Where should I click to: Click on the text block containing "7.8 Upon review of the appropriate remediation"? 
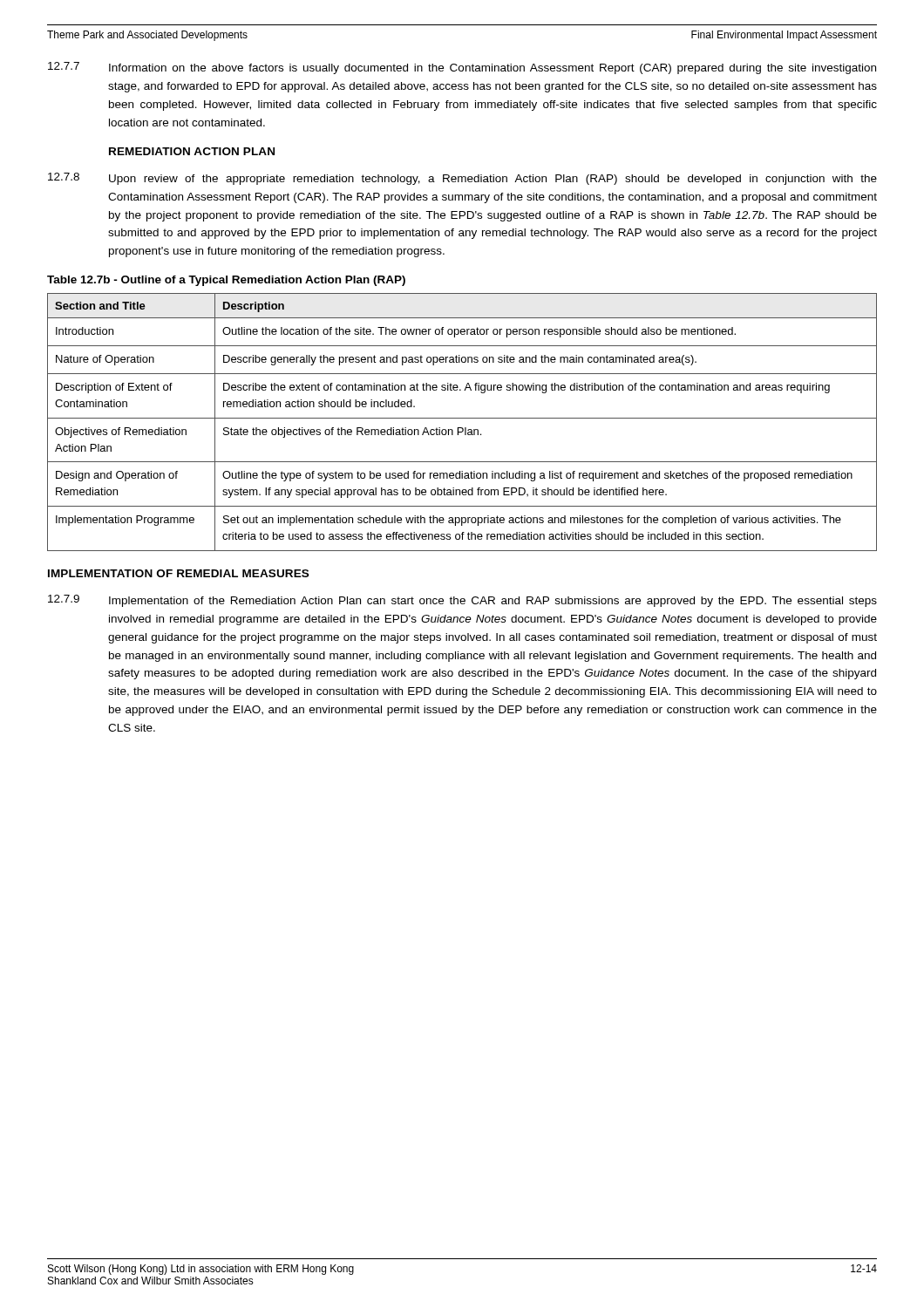click(462, 215)
